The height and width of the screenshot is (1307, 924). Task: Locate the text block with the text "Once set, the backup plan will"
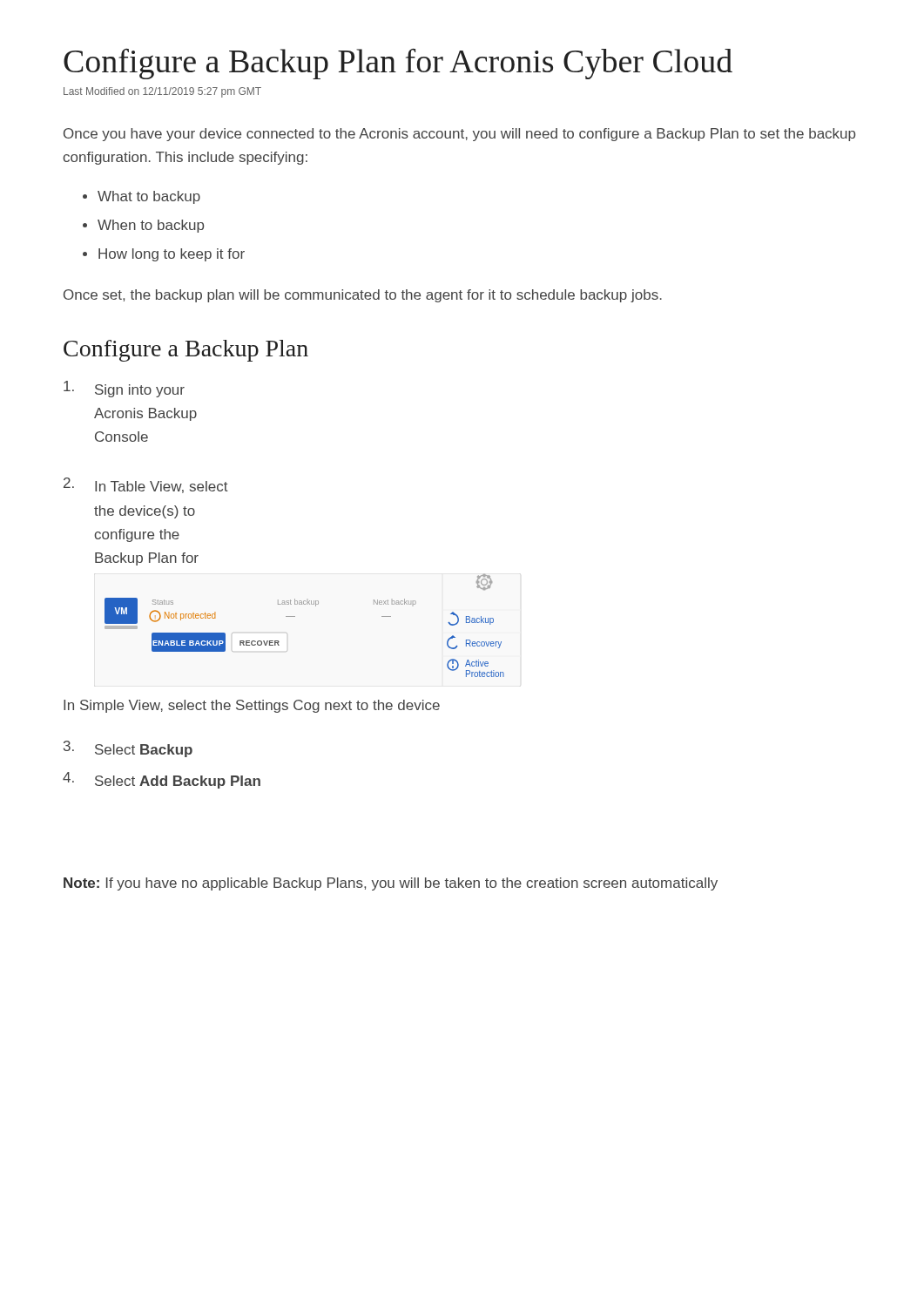coord(462,295)
